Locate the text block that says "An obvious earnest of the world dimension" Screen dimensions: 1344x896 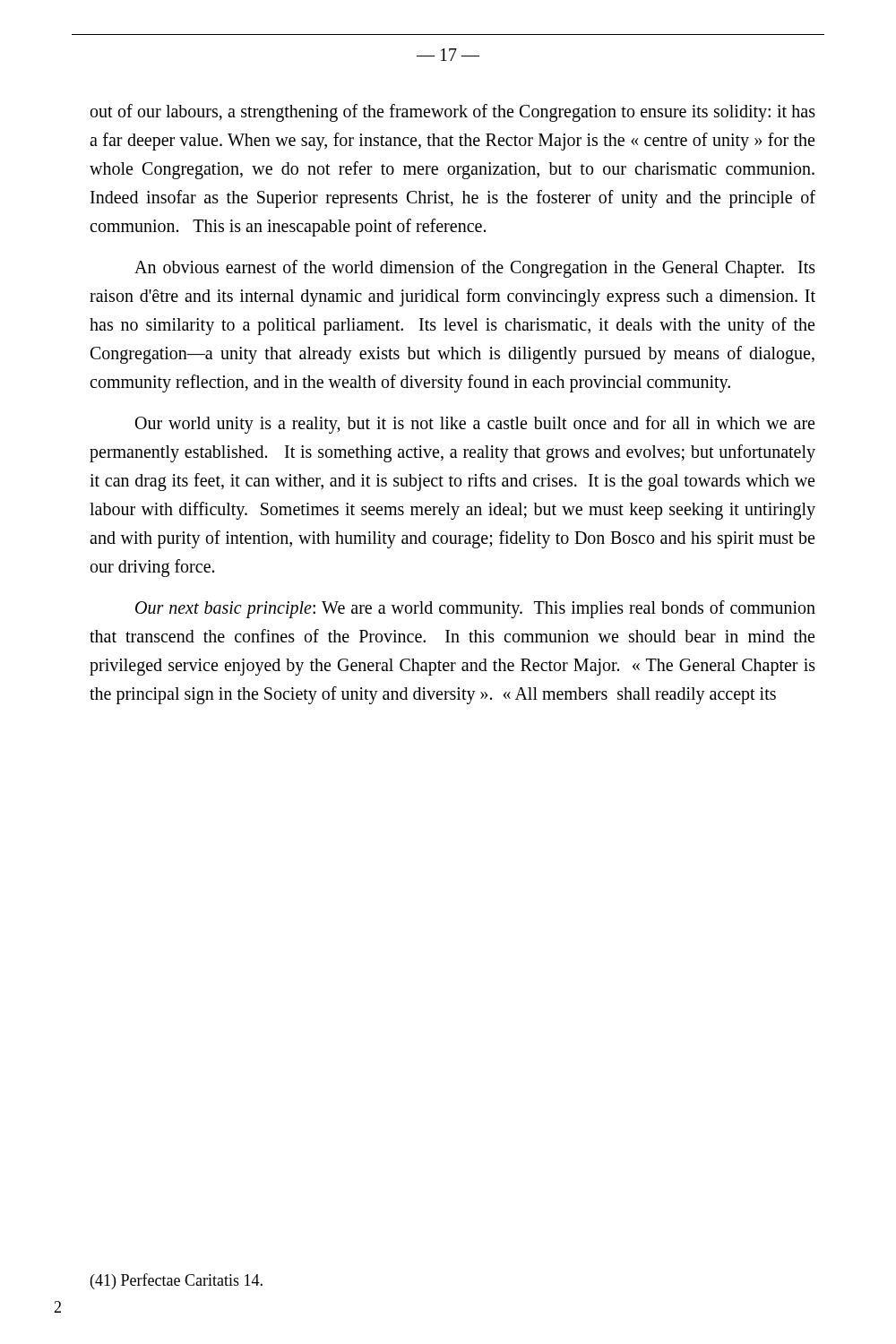tap(452, 324)
